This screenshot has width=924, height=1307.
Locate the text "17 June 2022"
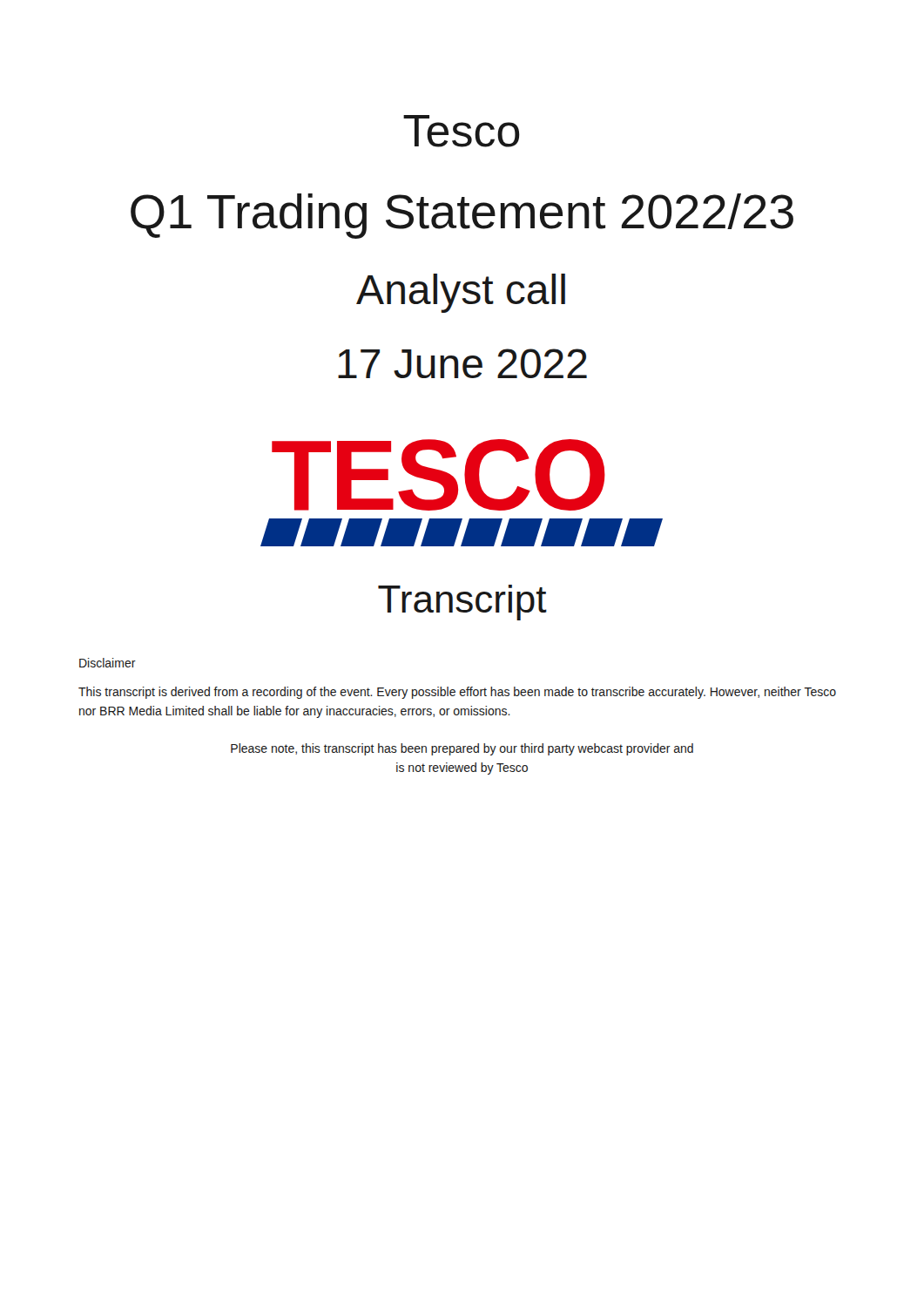pyautogui.click(x=462, y=364)
